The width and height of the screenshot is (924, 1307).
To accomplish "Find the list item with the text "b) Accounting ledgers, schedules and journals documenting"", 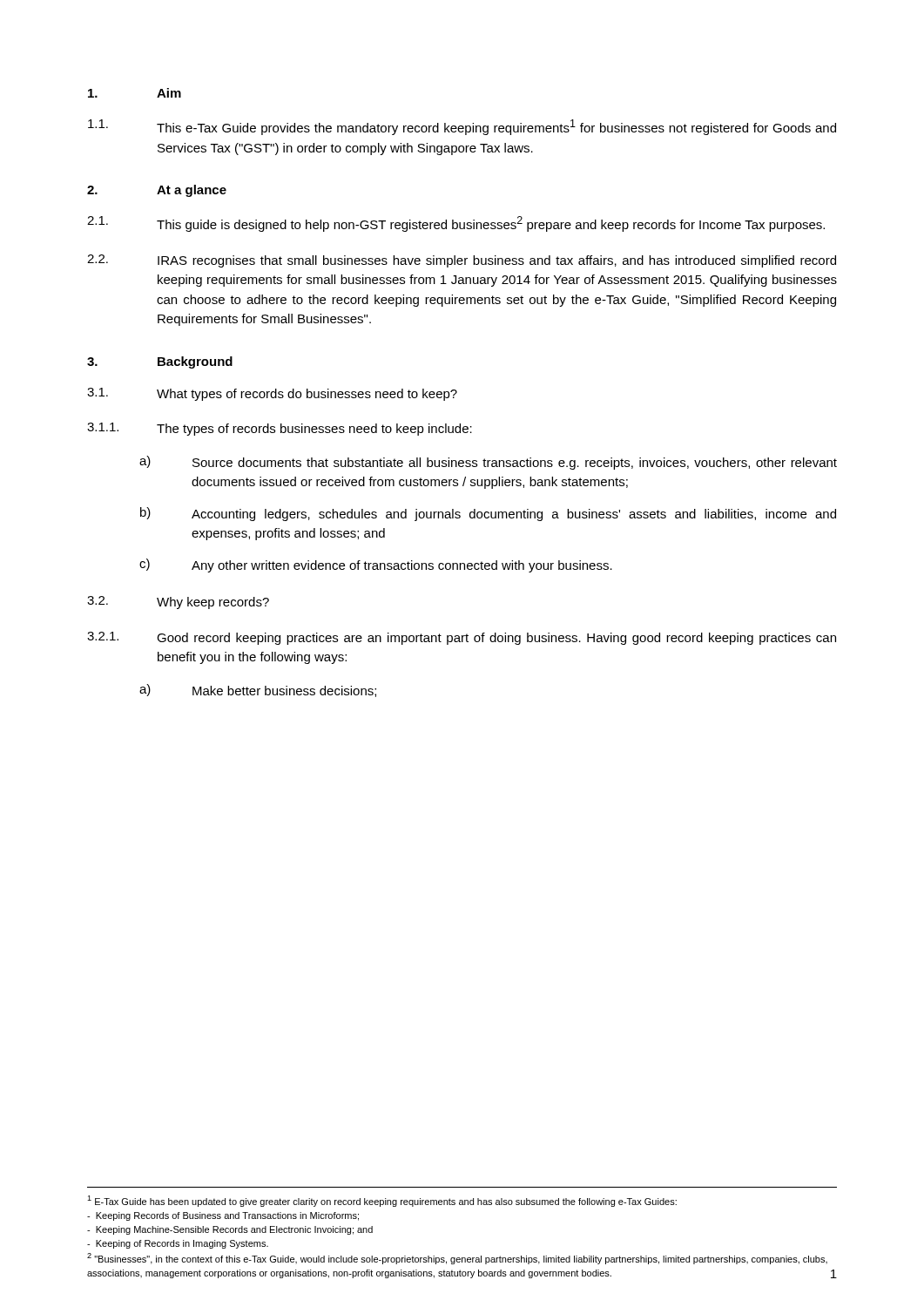I will (x=462, y=524).
